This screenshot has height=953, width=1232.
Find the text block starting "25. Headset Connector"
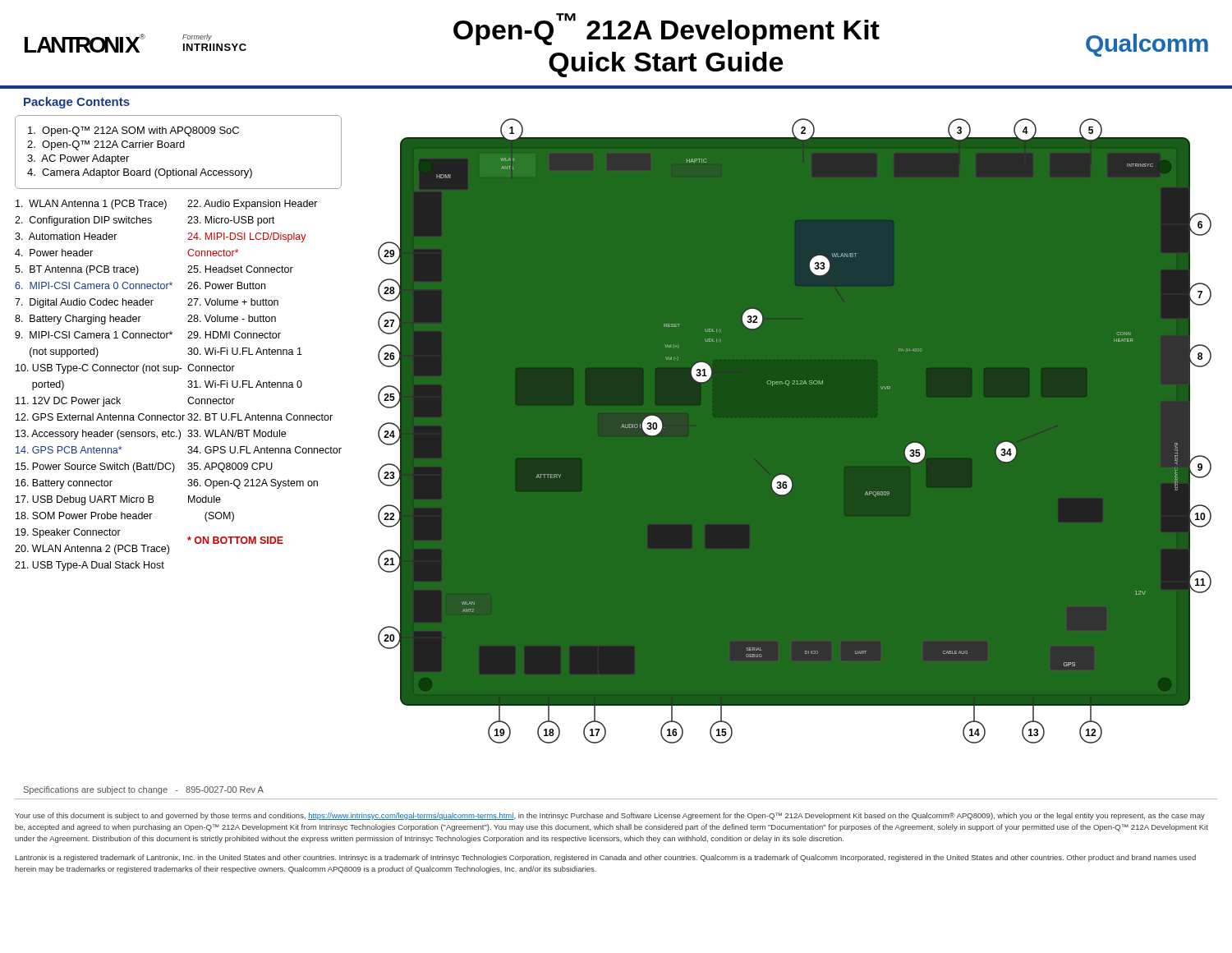coord(240,269)
